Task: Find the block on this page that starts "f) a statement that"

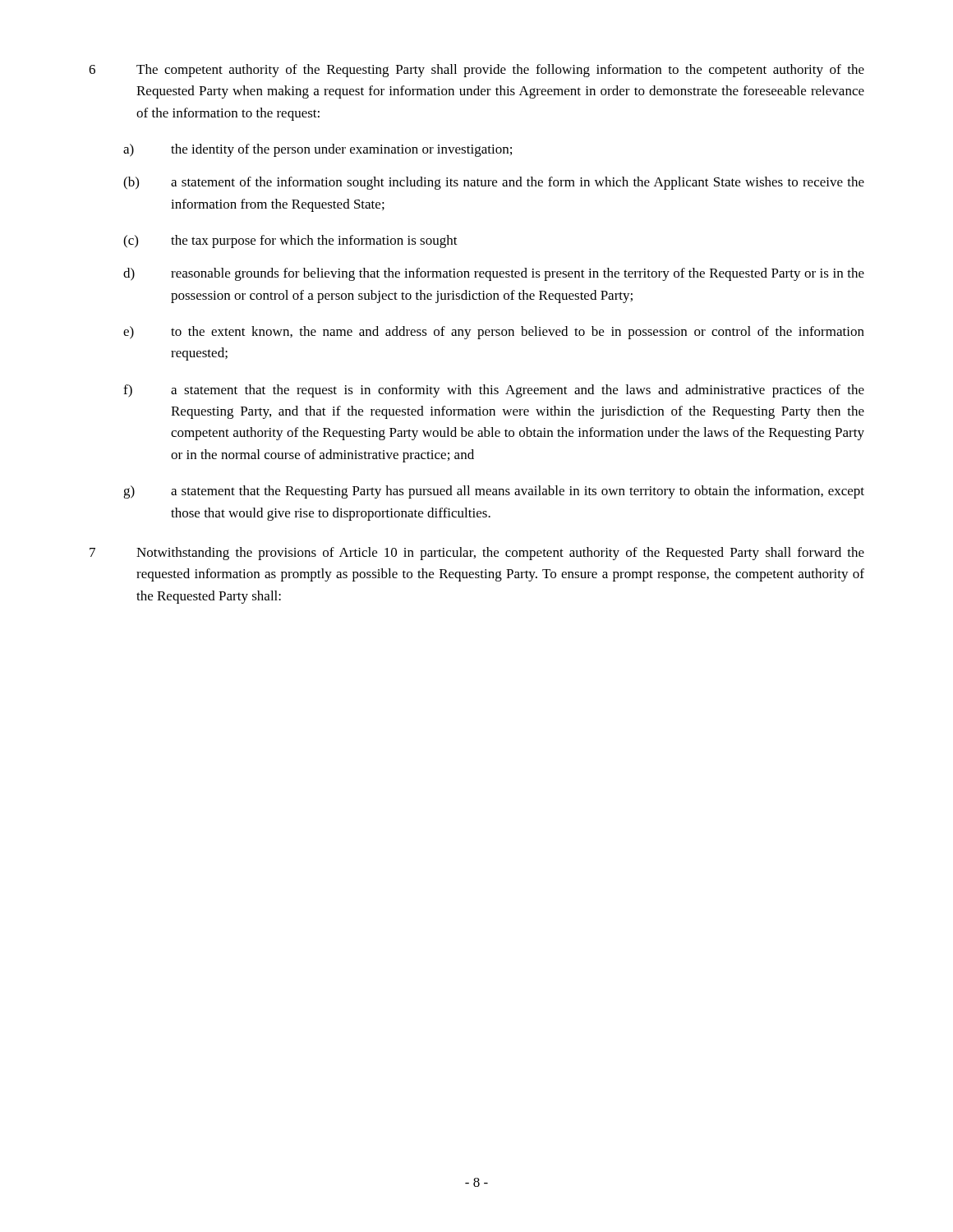Action: tap(476, 423)
